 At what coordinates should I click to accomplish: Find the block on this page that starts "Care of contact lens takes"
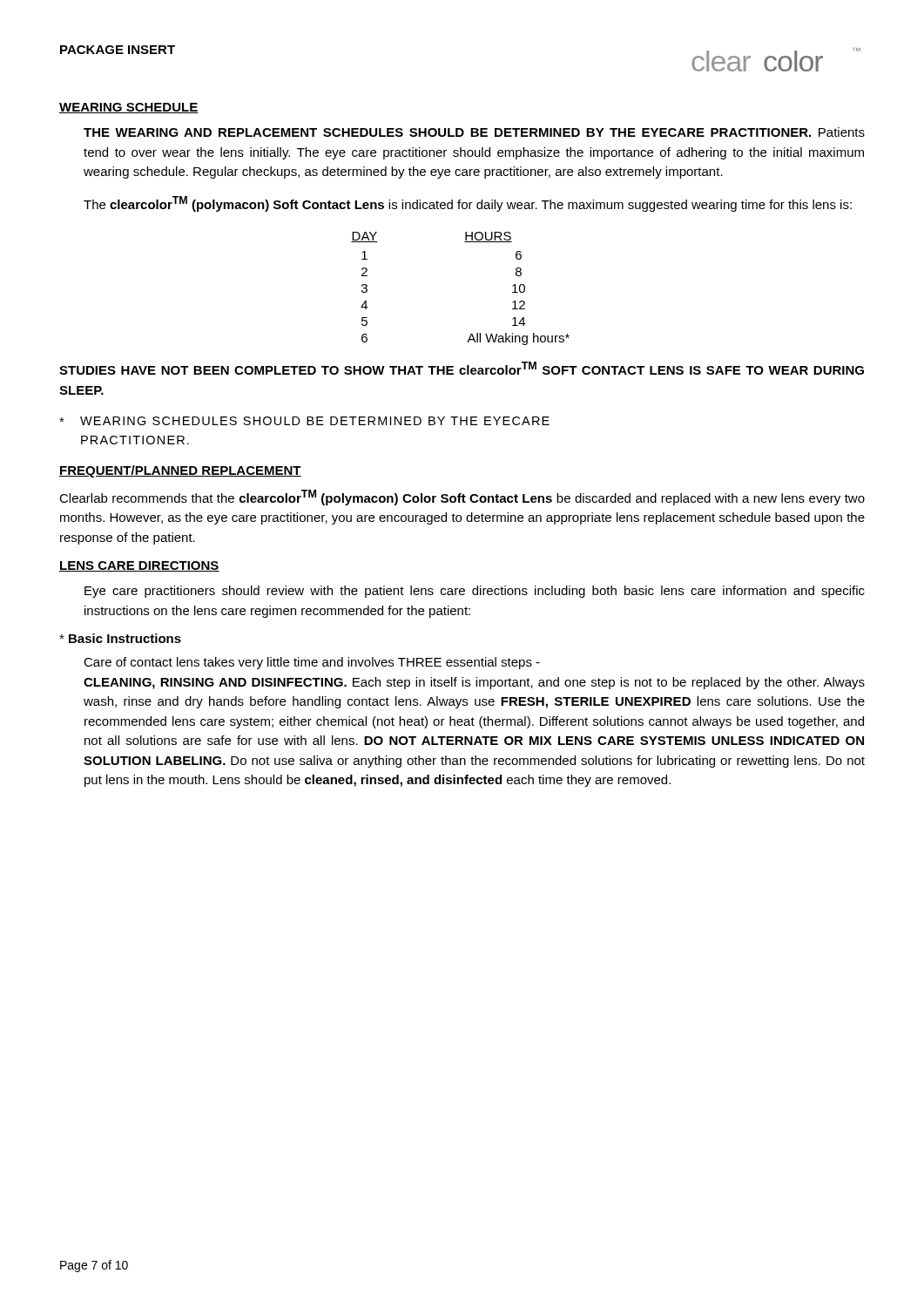pos(474,721)
